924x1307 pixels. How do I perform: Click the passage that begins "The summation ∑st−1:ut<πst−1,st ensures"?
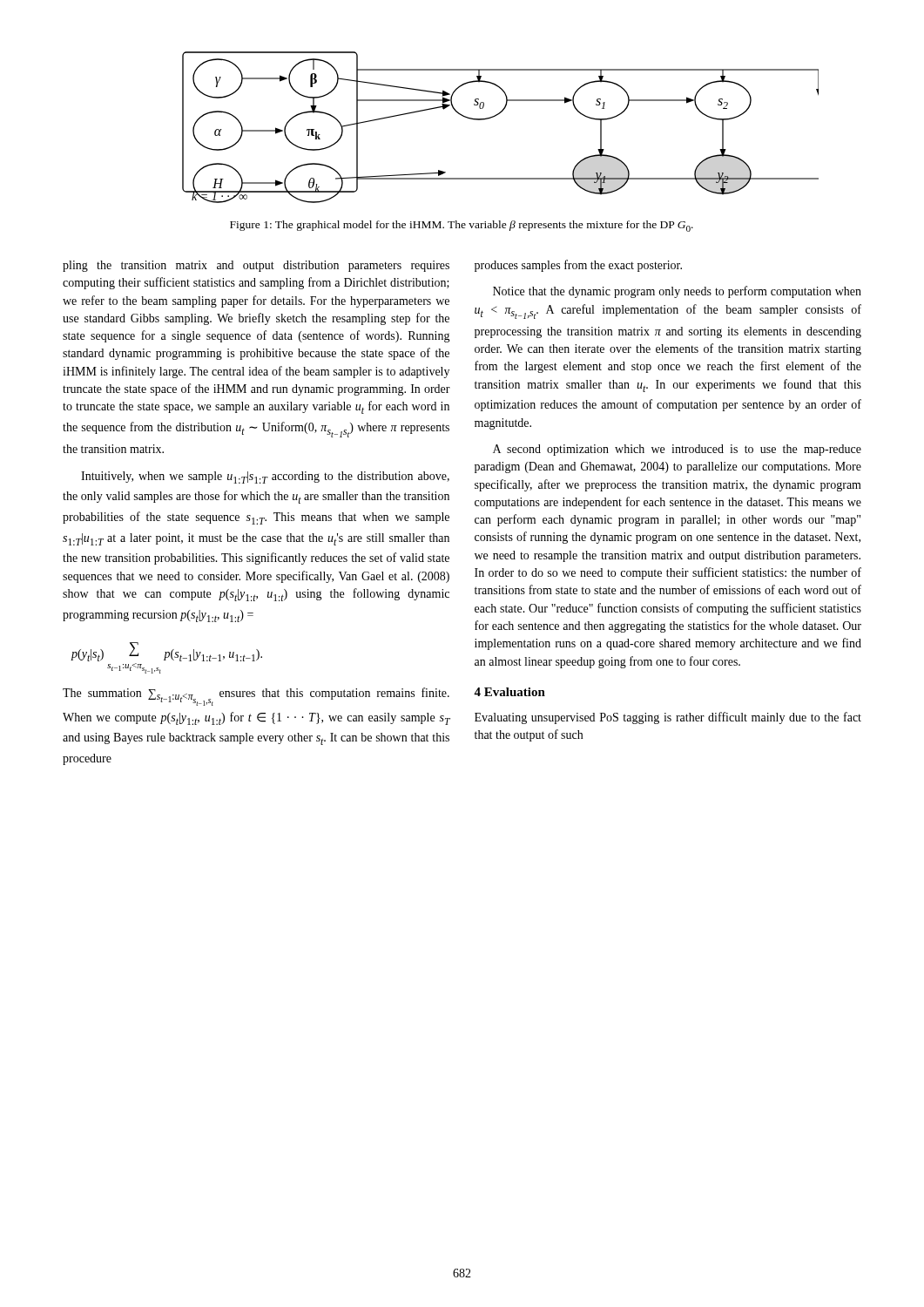tap(256, 726)
